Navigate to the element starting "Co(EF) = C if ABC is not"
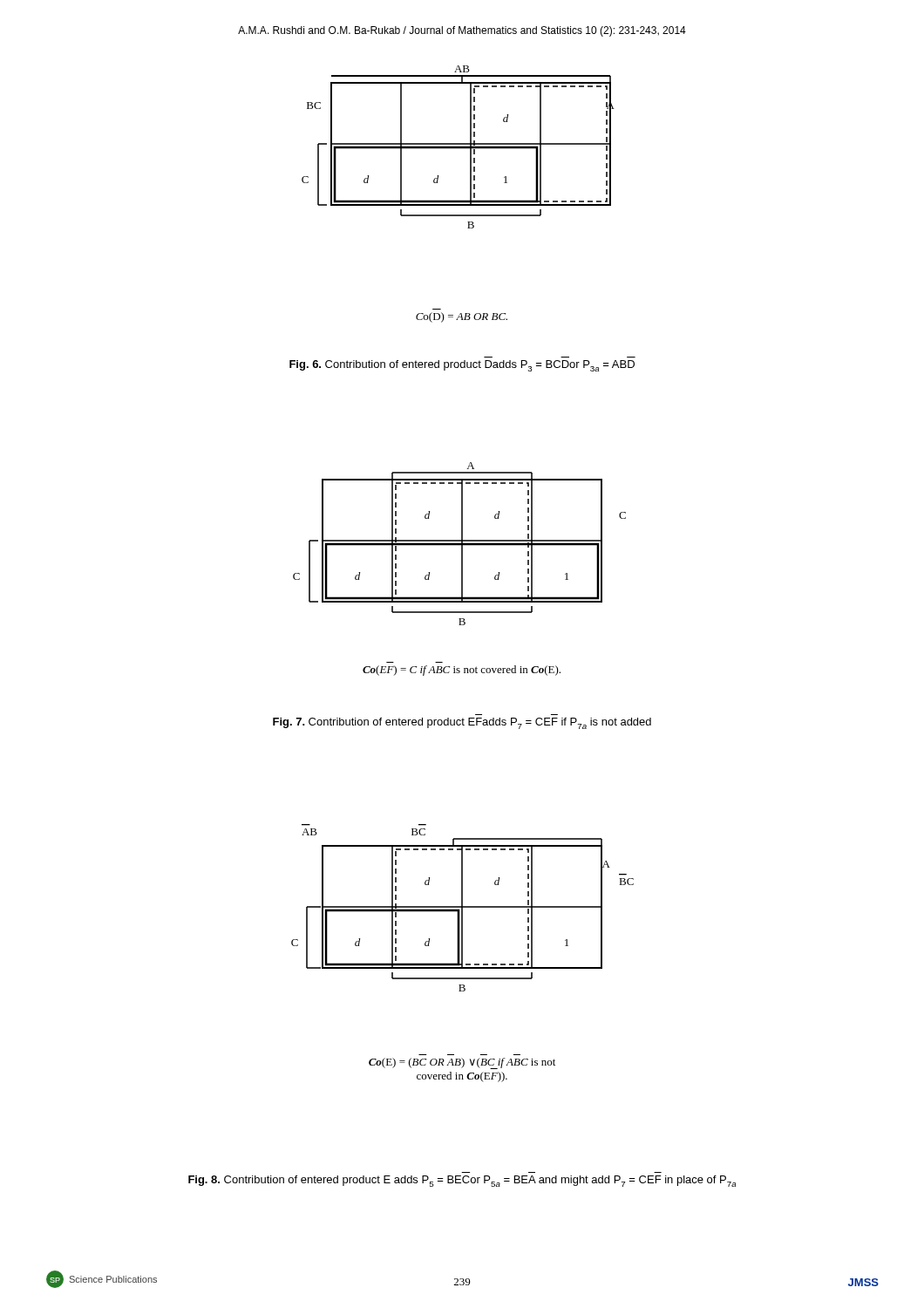 pos(462,669)
